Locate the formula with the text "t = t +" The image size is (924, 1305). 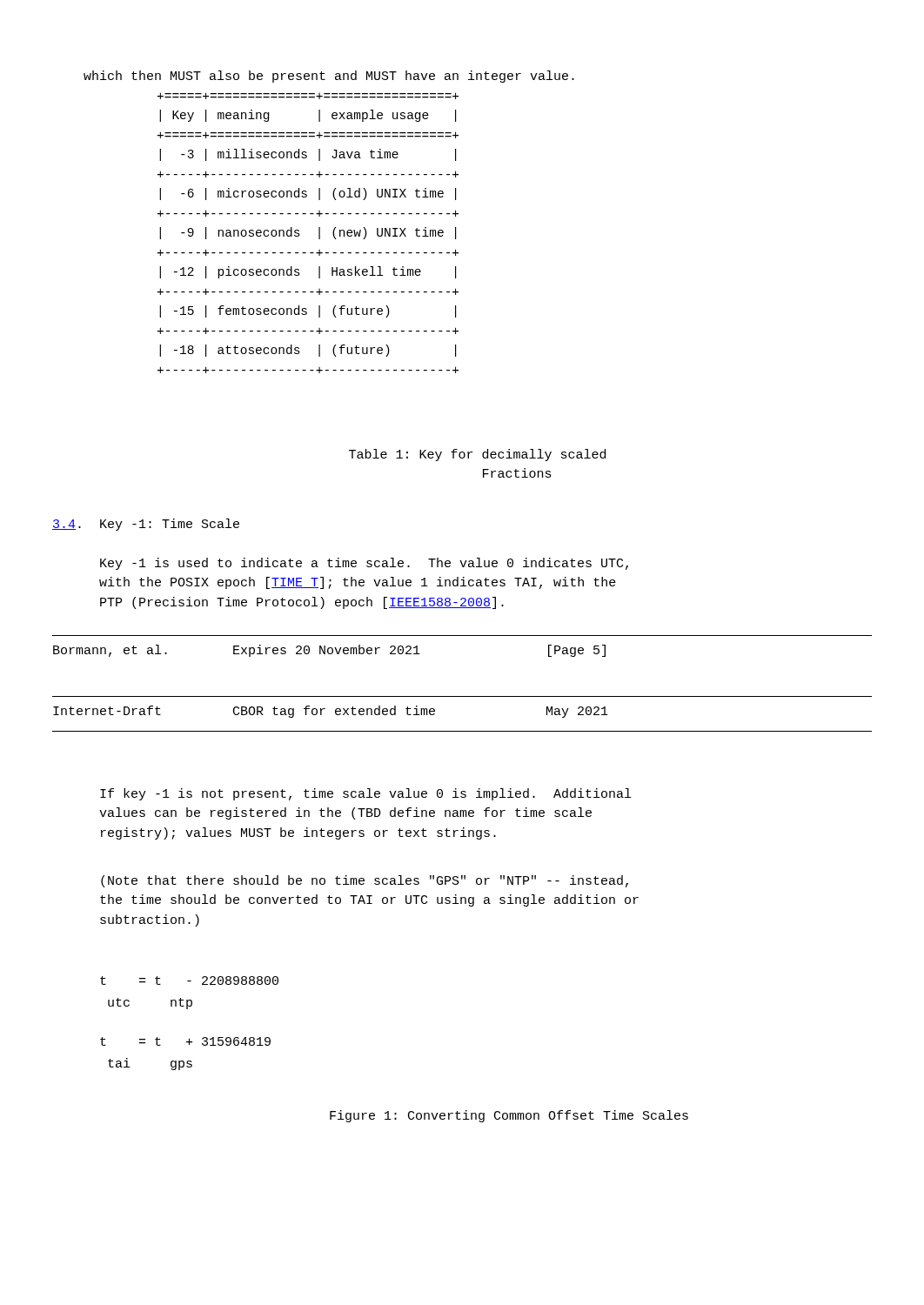[x=174, y=1064]
